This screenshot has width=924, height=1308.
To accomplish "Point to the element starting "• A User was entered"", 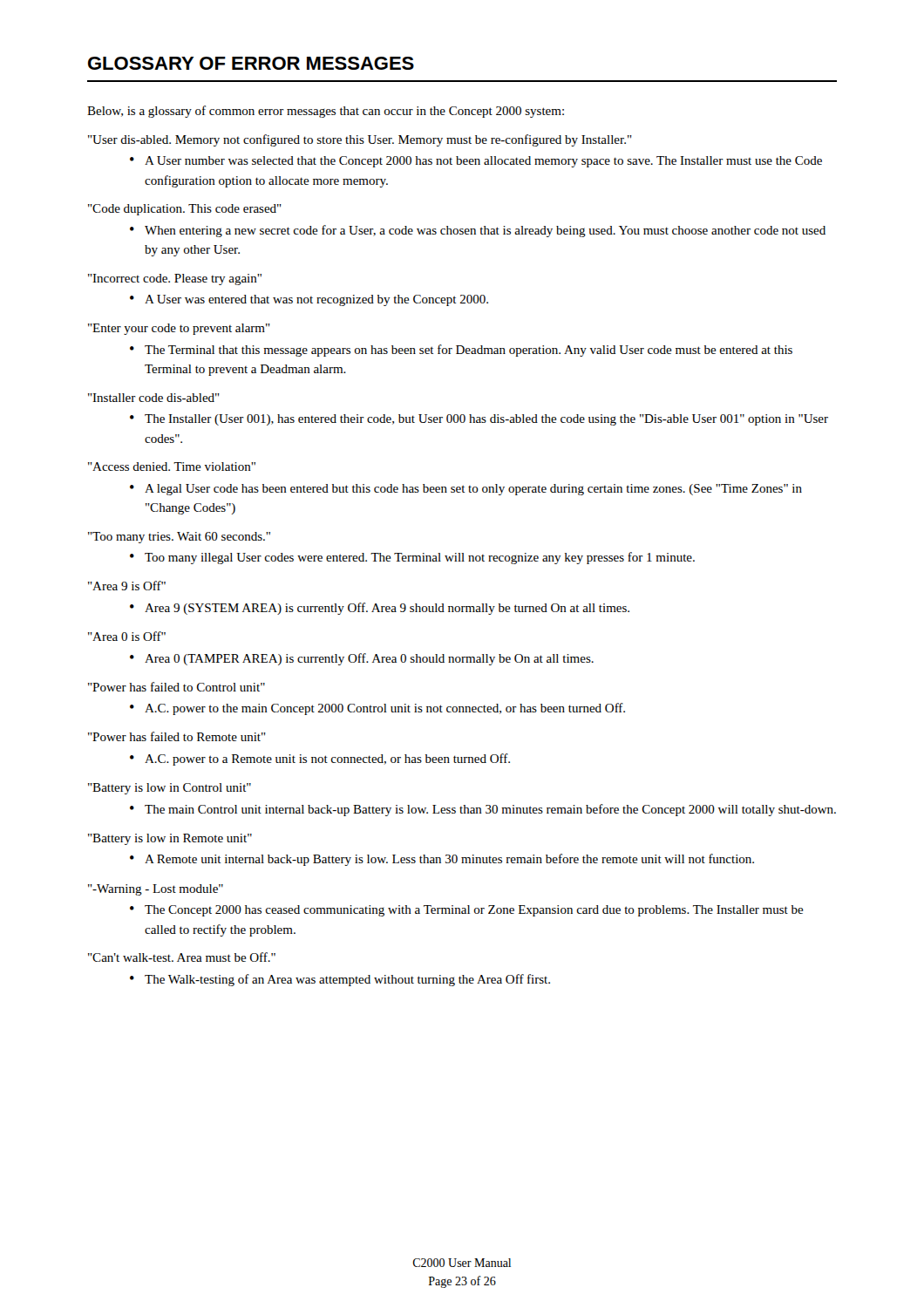I will [x=309, y=300].
